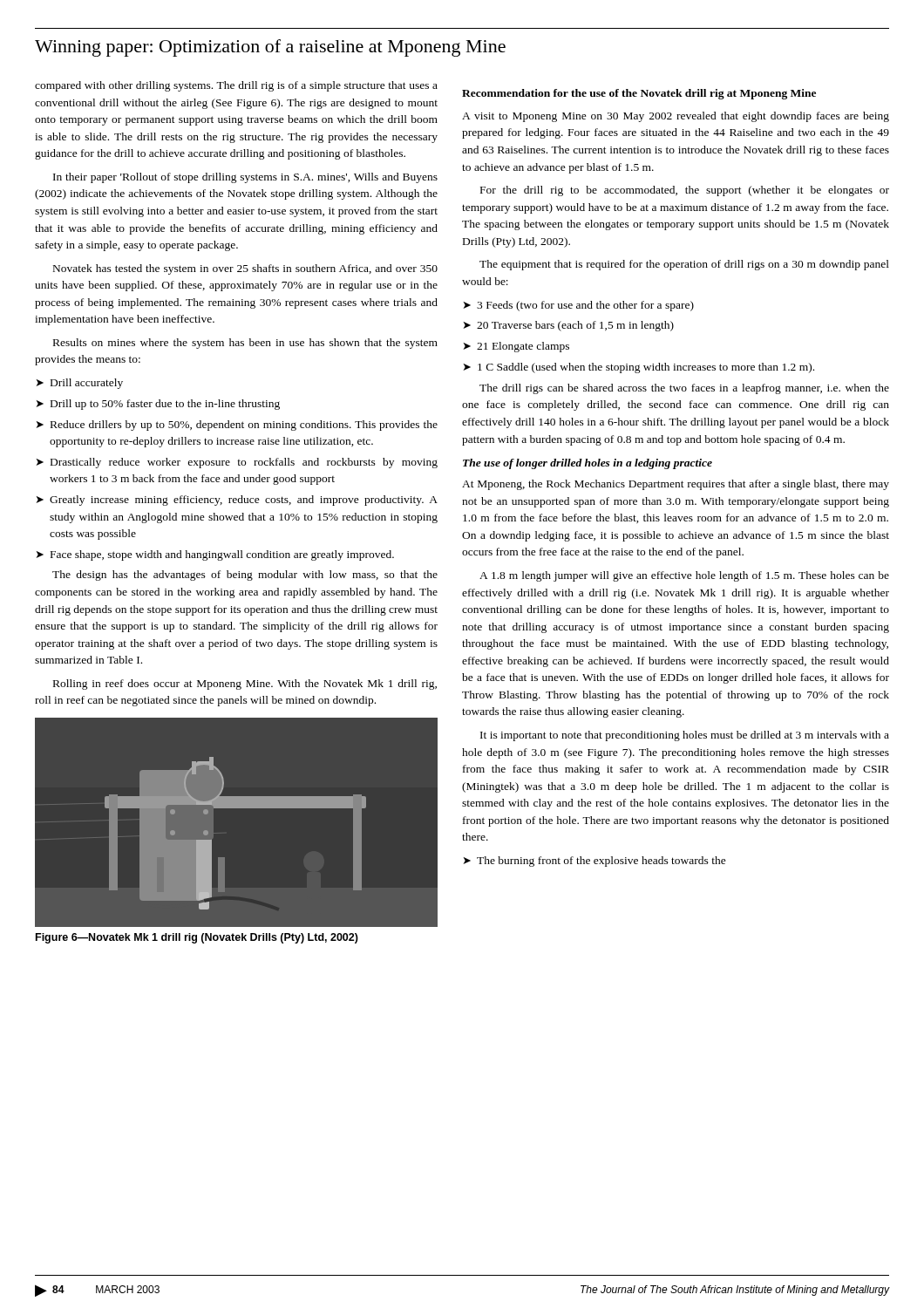This screenshot has height=1308, width=924.
Task: Where is the section header that starts "Recommendation for the use of"?
Action: pos(639,93)
